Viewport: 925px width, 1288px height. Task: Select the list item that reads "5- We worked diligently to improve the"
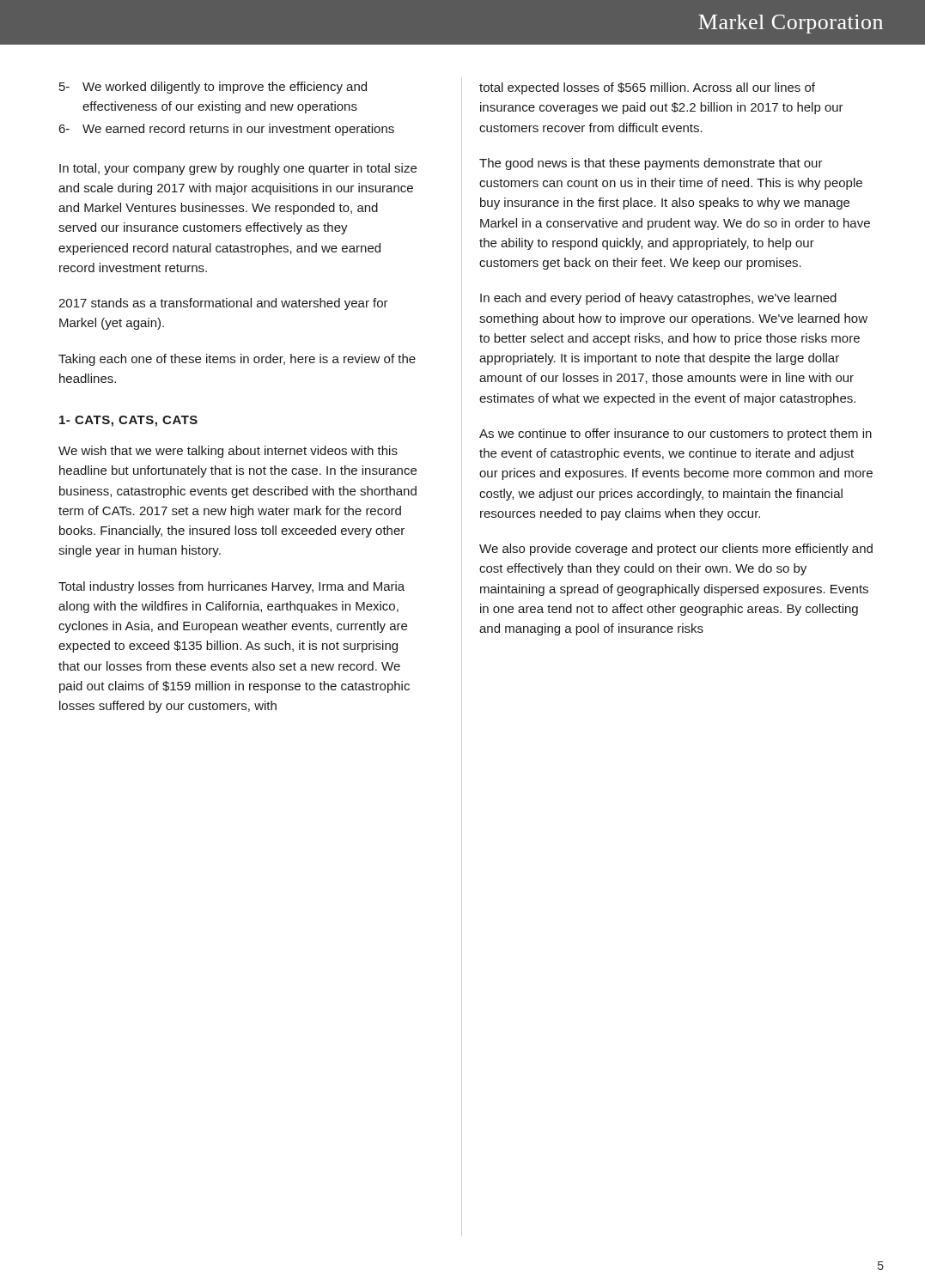pyautogui.click(x=239, y=97)
